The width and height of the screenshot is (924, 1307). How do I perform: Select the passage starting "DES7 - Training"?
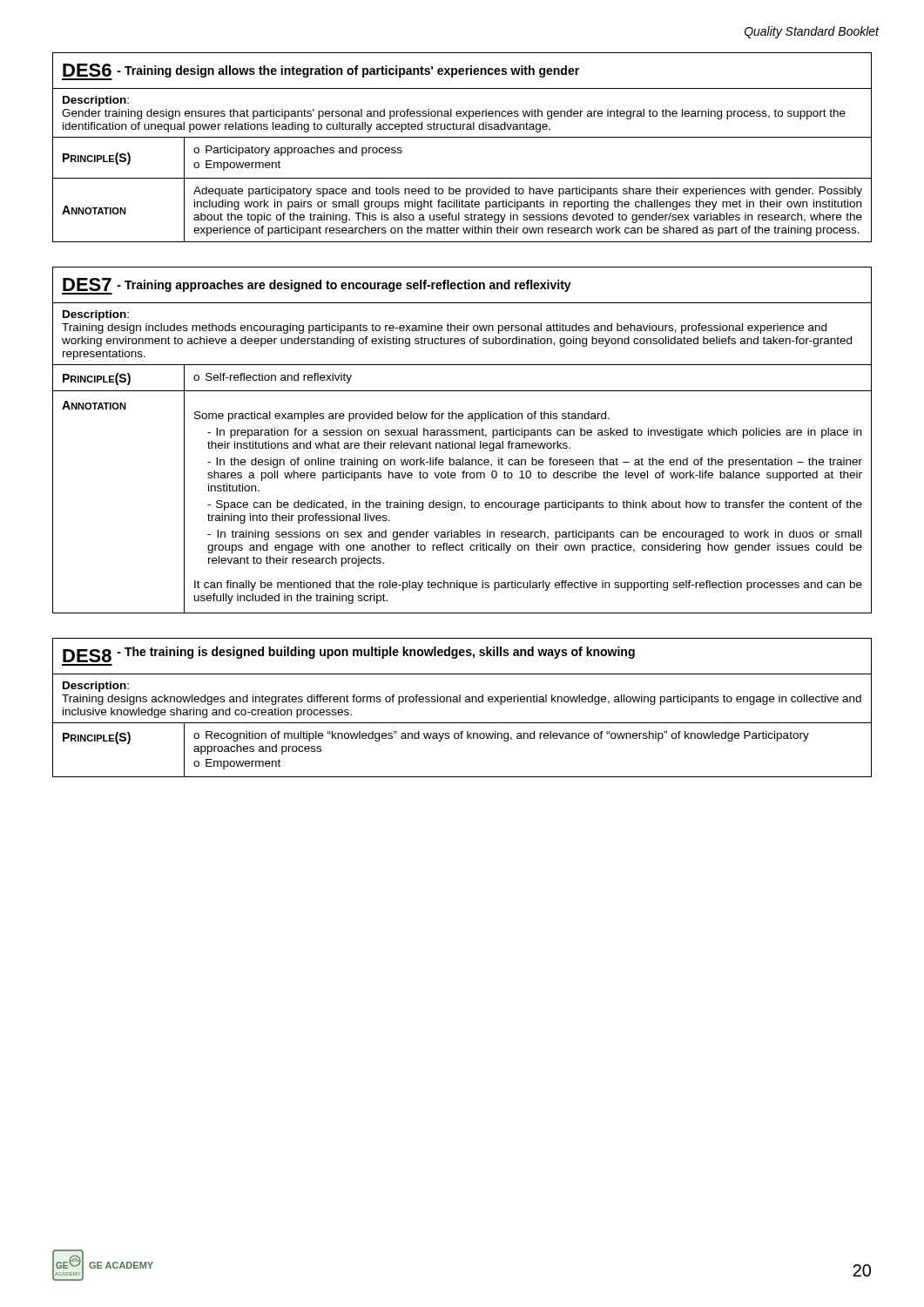[462, 440]
